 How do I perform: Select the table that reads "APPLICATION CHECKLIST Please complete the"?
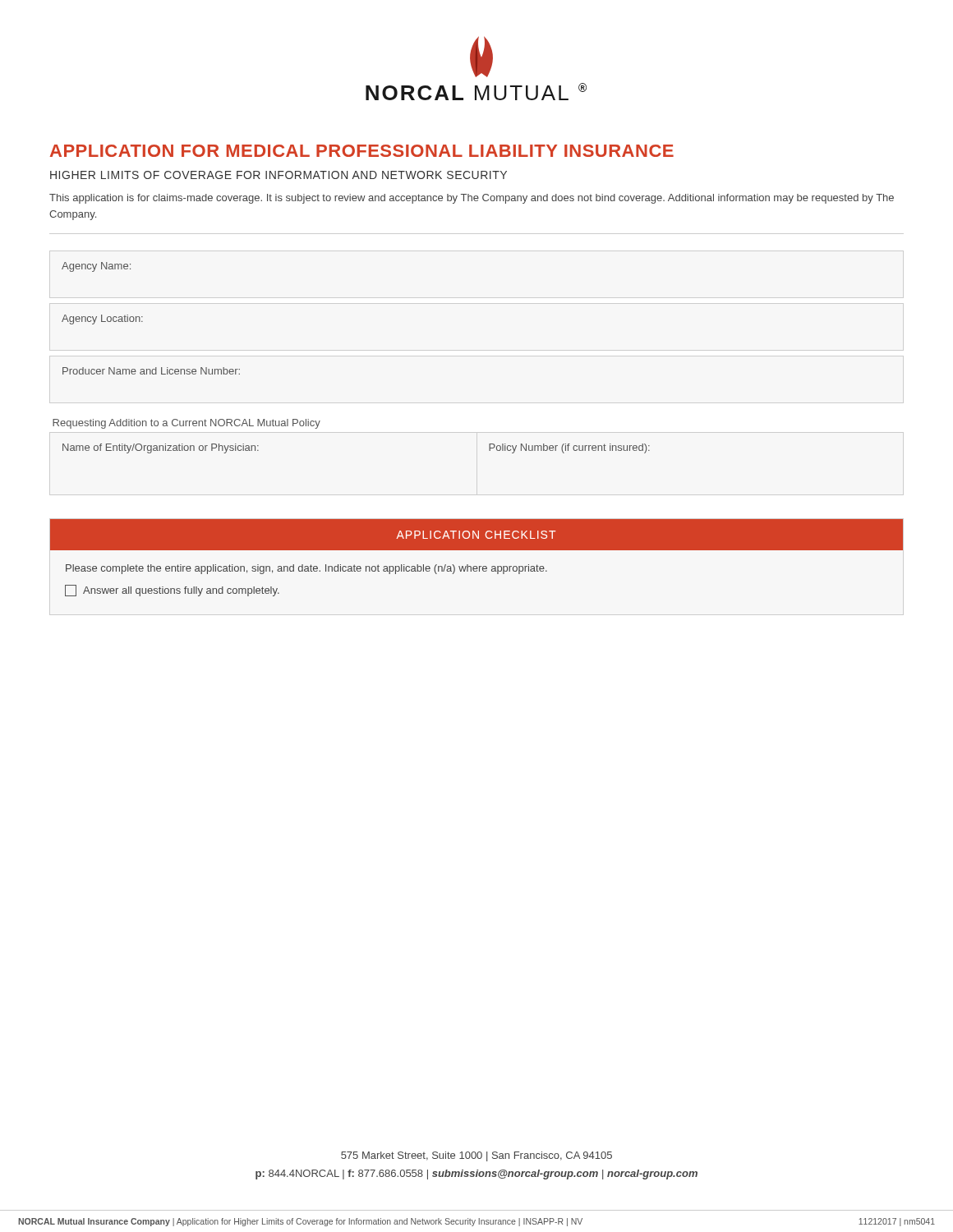(x=476, y=567)
